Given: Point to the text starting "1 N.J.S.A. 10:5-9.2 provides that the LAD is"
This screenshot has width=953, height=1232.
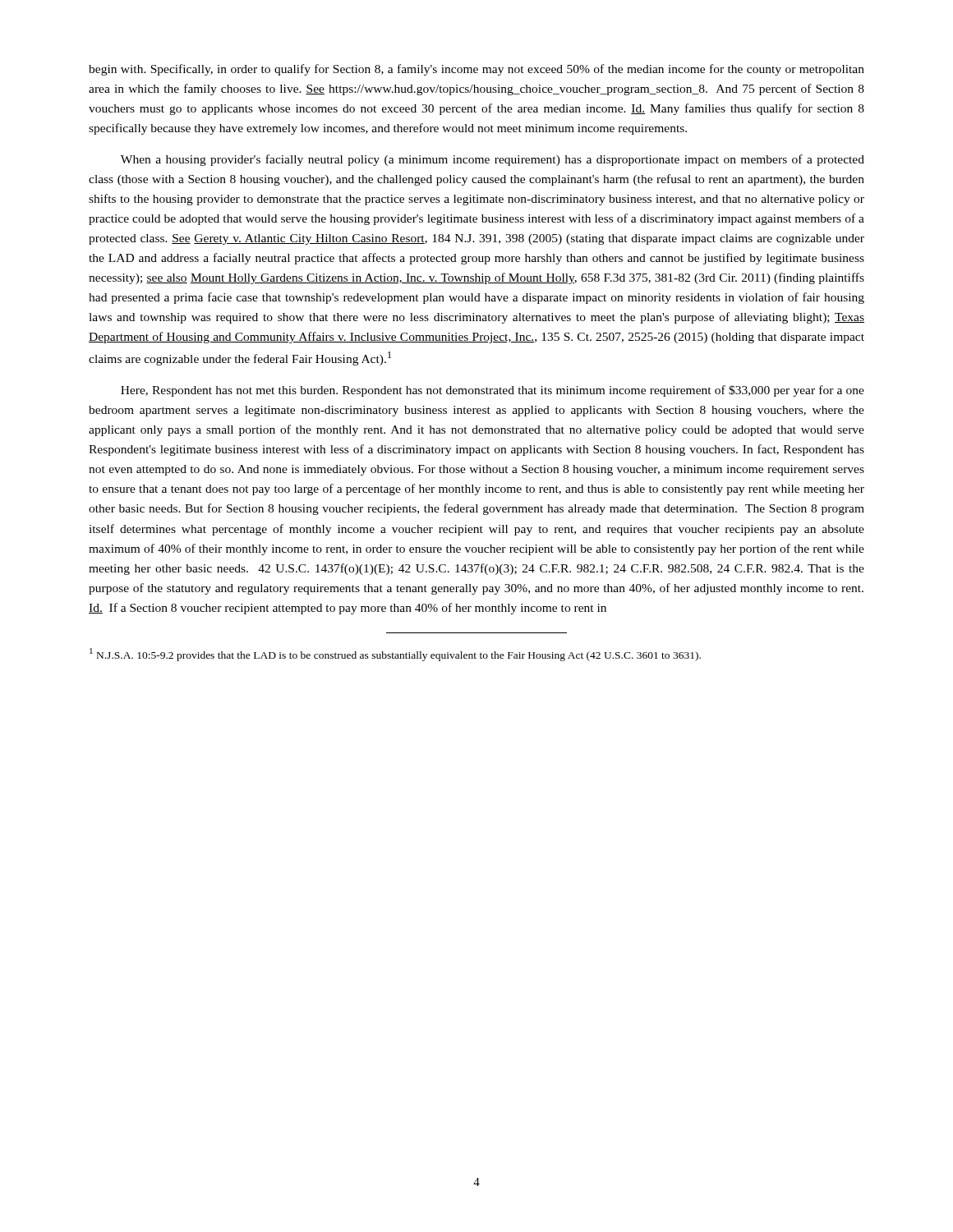Looking at the screenshot, I should point(476,654).
